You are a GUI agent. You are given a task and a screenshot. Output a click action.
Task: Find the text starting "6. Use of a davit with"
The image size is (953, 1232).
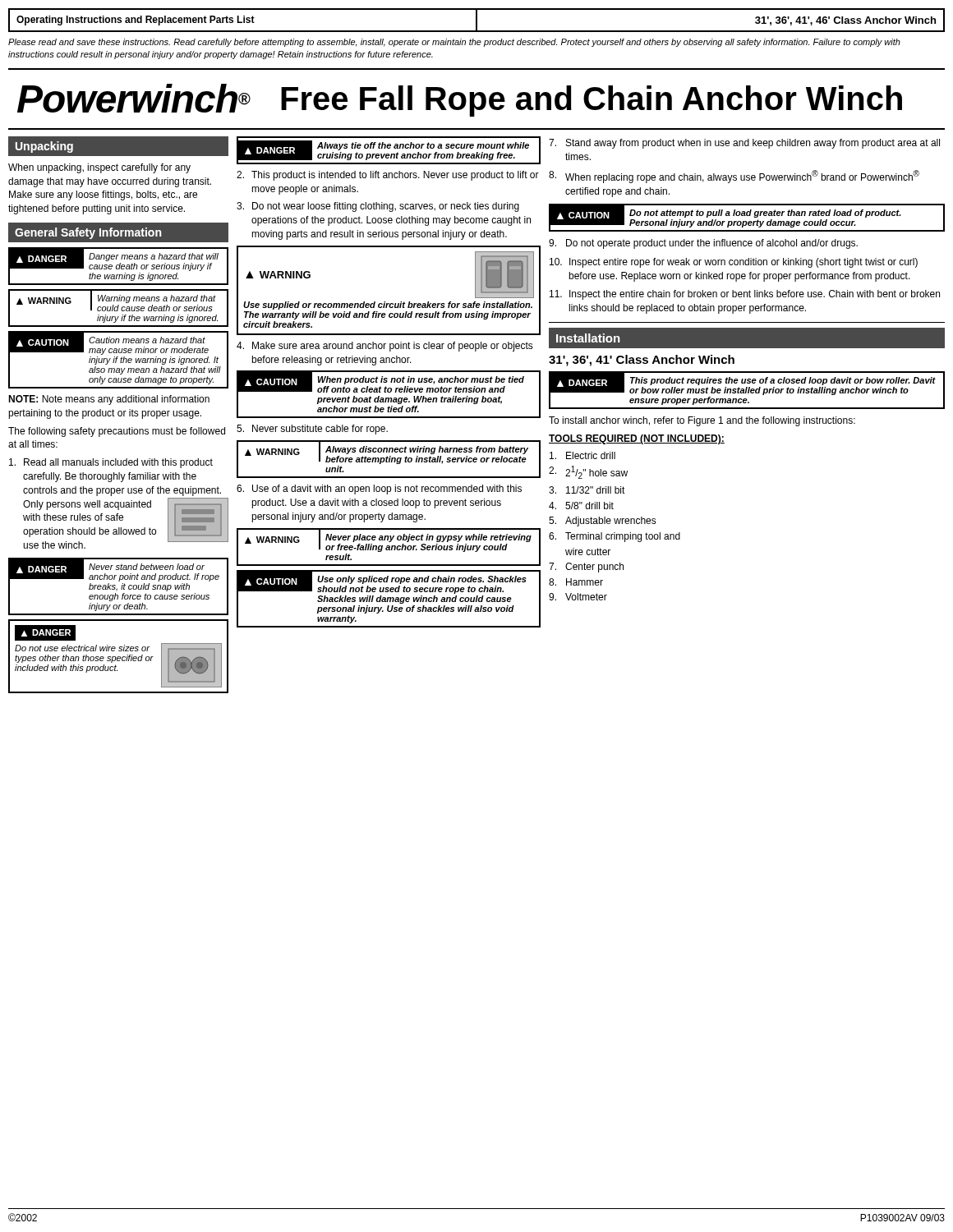coord(389,503)
